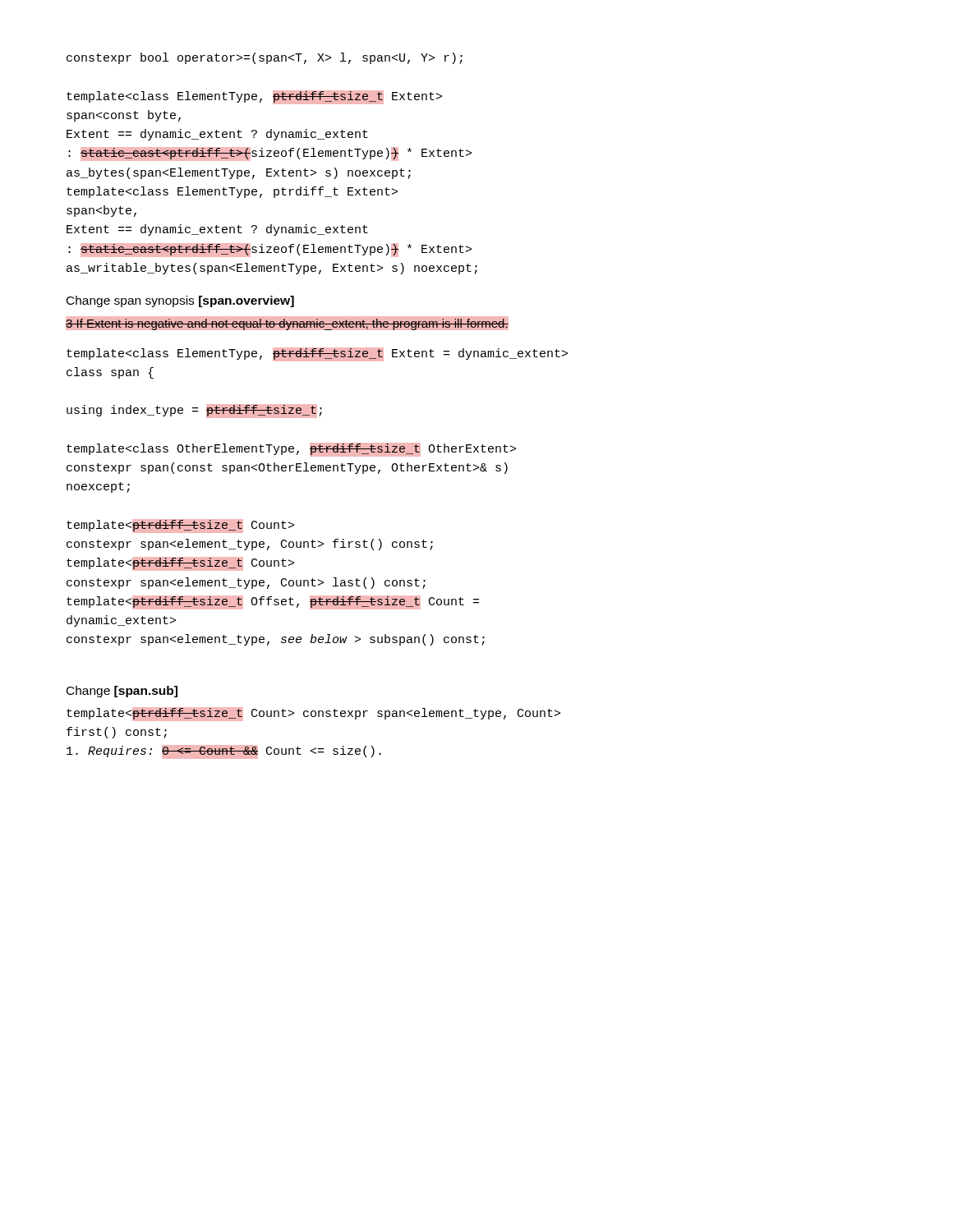The width and height of the screenshot is (953, 1232).
Task: Click the passage that begins "template constexpr span"
Action: pos(313,714)
